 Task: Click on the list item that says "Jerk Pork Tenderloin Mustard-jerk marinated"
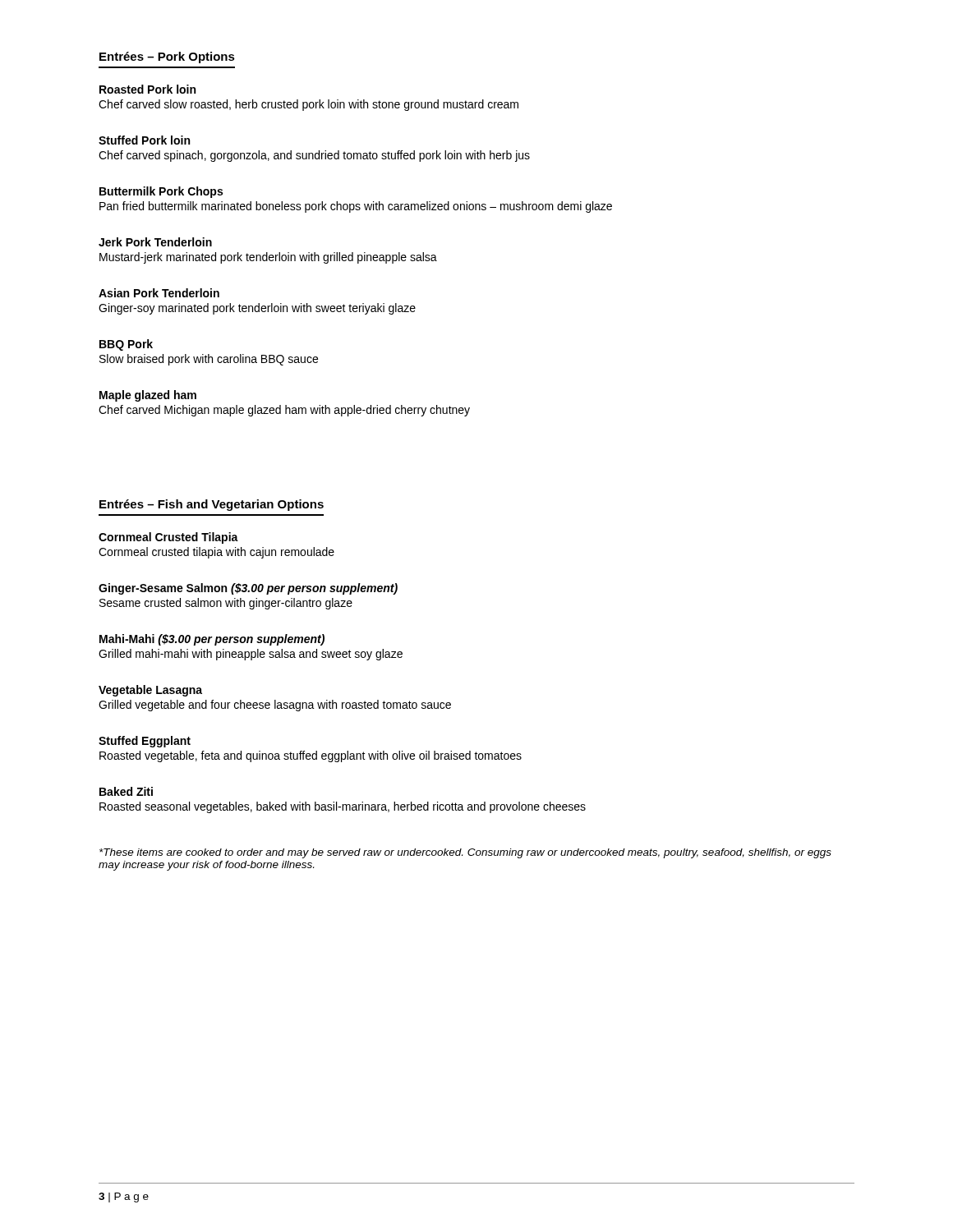pos(155,242)
